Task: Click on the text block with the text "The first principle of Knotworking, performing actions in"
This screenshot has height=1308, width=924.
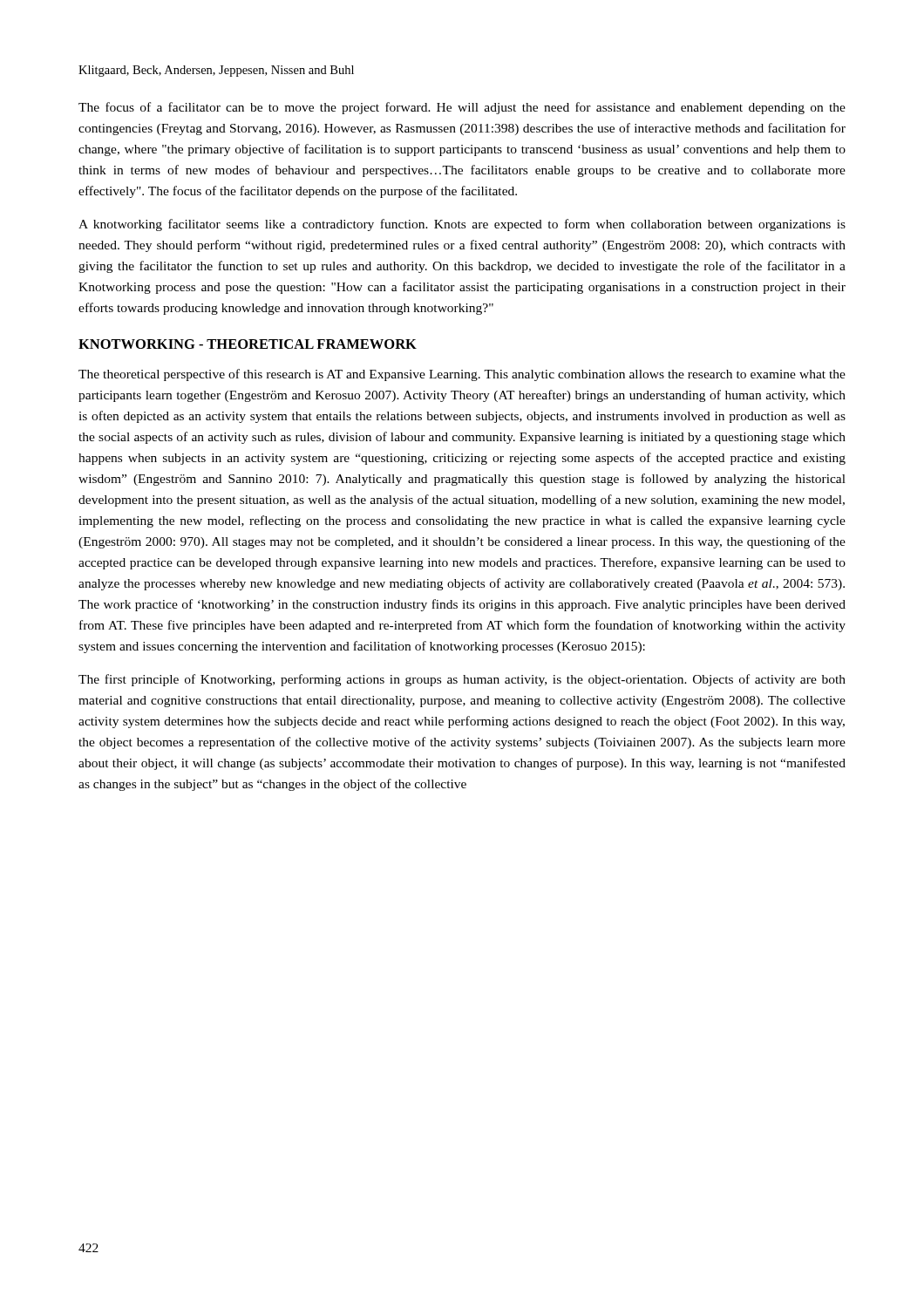Action: point(462,732)
